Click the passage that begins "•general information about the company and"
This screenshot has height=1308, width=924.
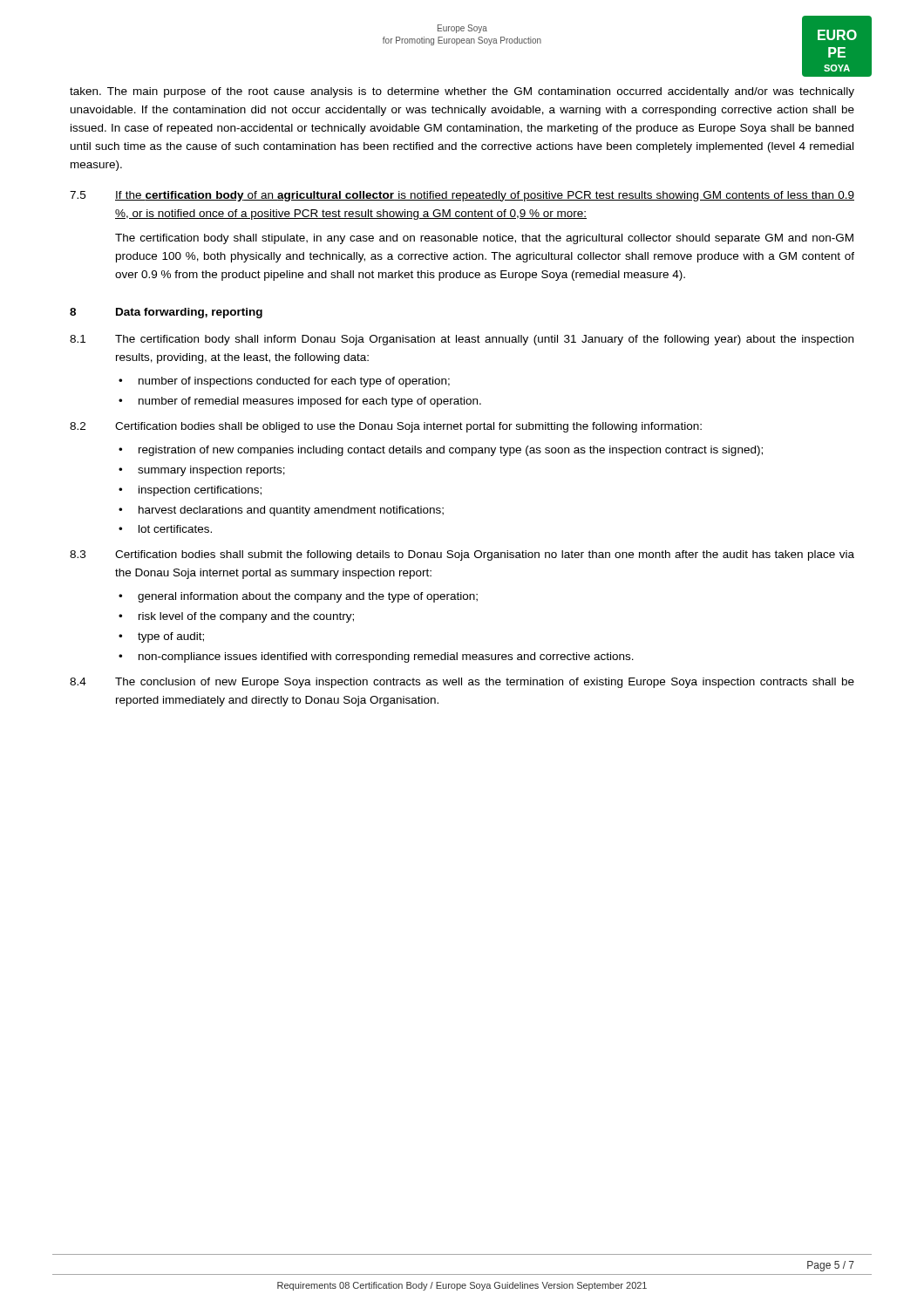(x=297, y=597)
